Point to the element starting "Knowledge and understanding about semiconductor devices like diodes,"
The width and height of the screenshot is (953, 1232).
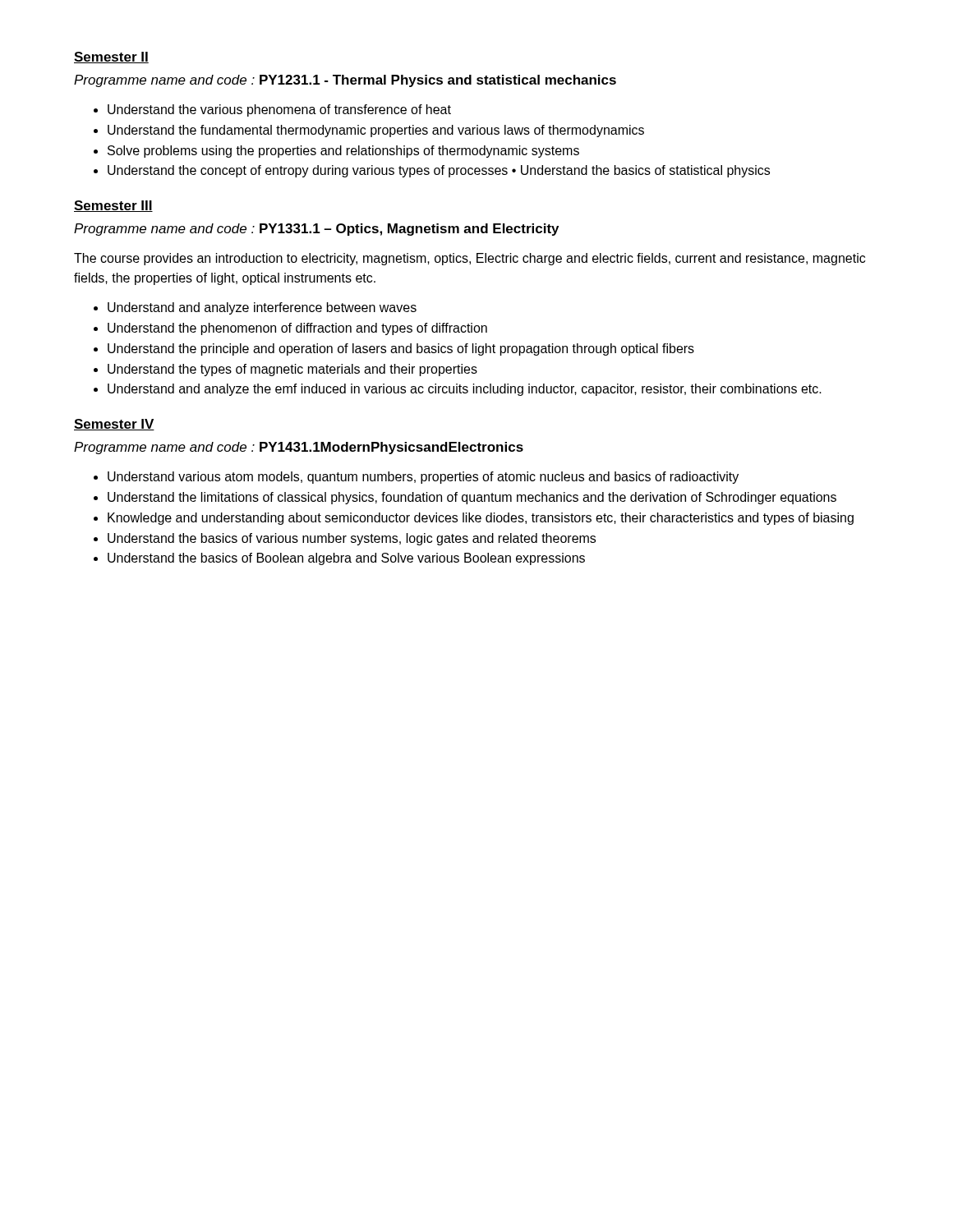click(x=476, y=518)
